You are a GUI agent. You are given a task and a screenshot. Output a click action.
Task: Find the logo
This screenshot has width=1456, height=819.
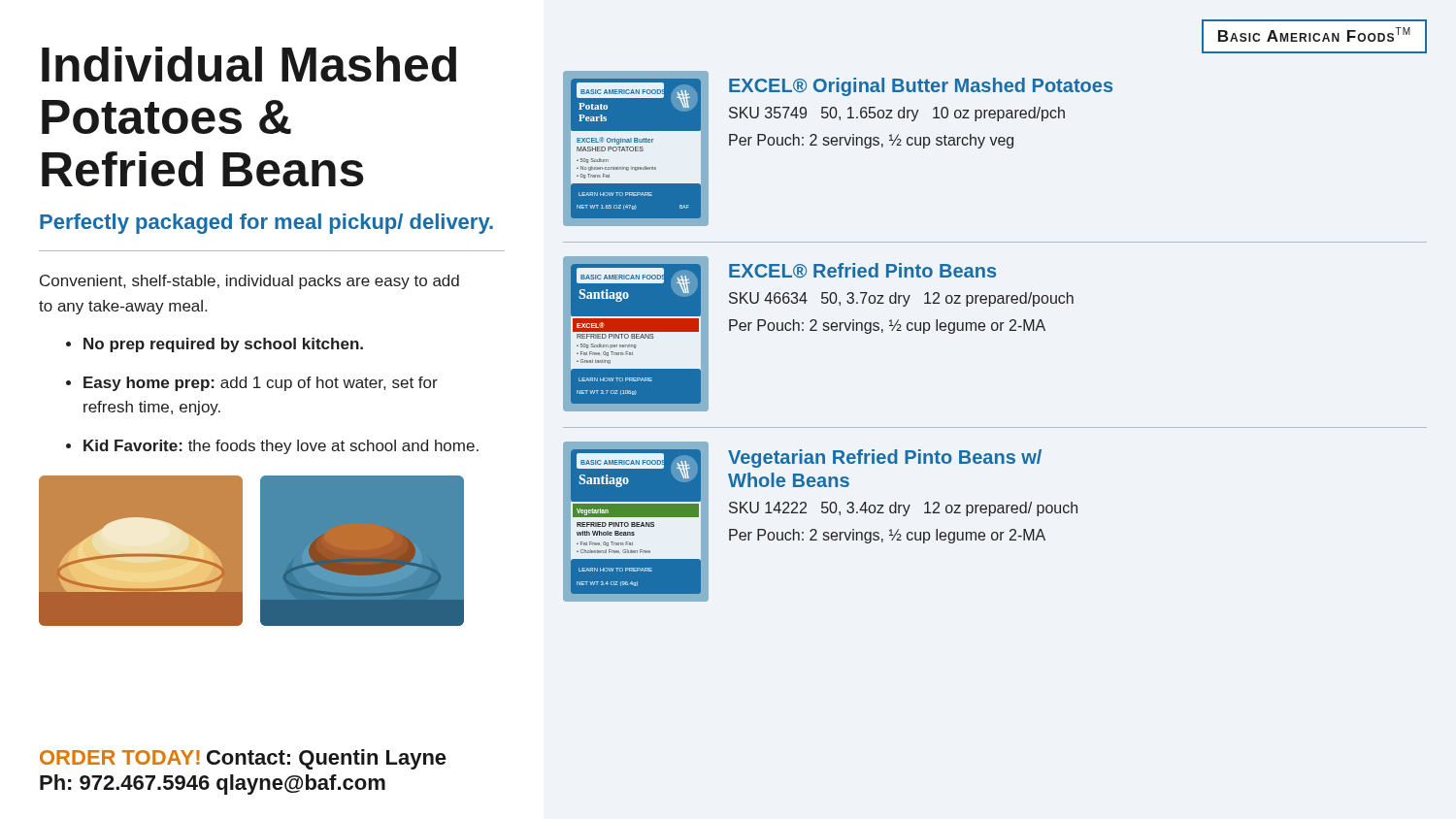click(x=995, y=36)
